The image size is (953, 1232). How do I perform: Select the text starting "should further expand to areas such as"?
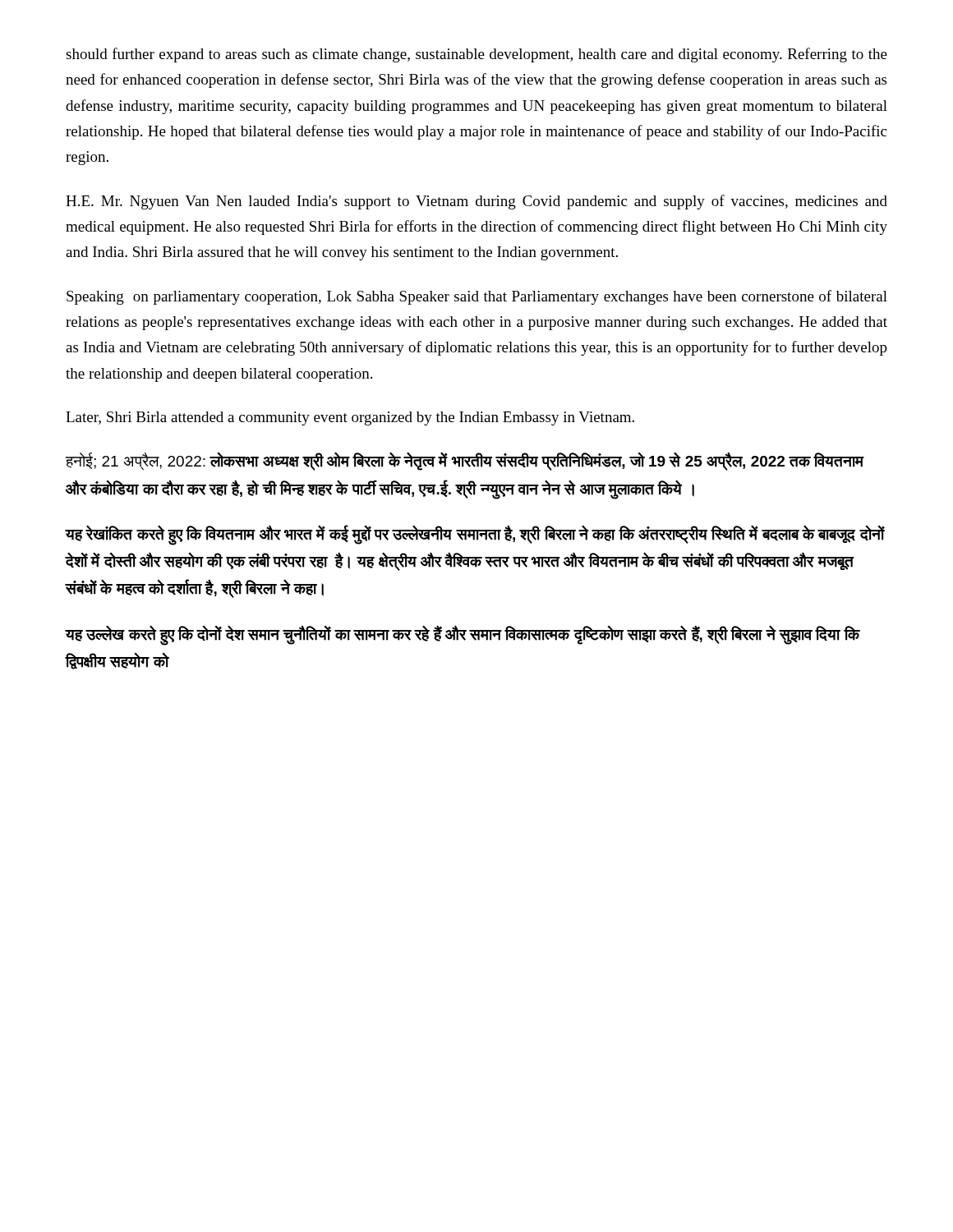pyautogui.click(x=476, y=105)
